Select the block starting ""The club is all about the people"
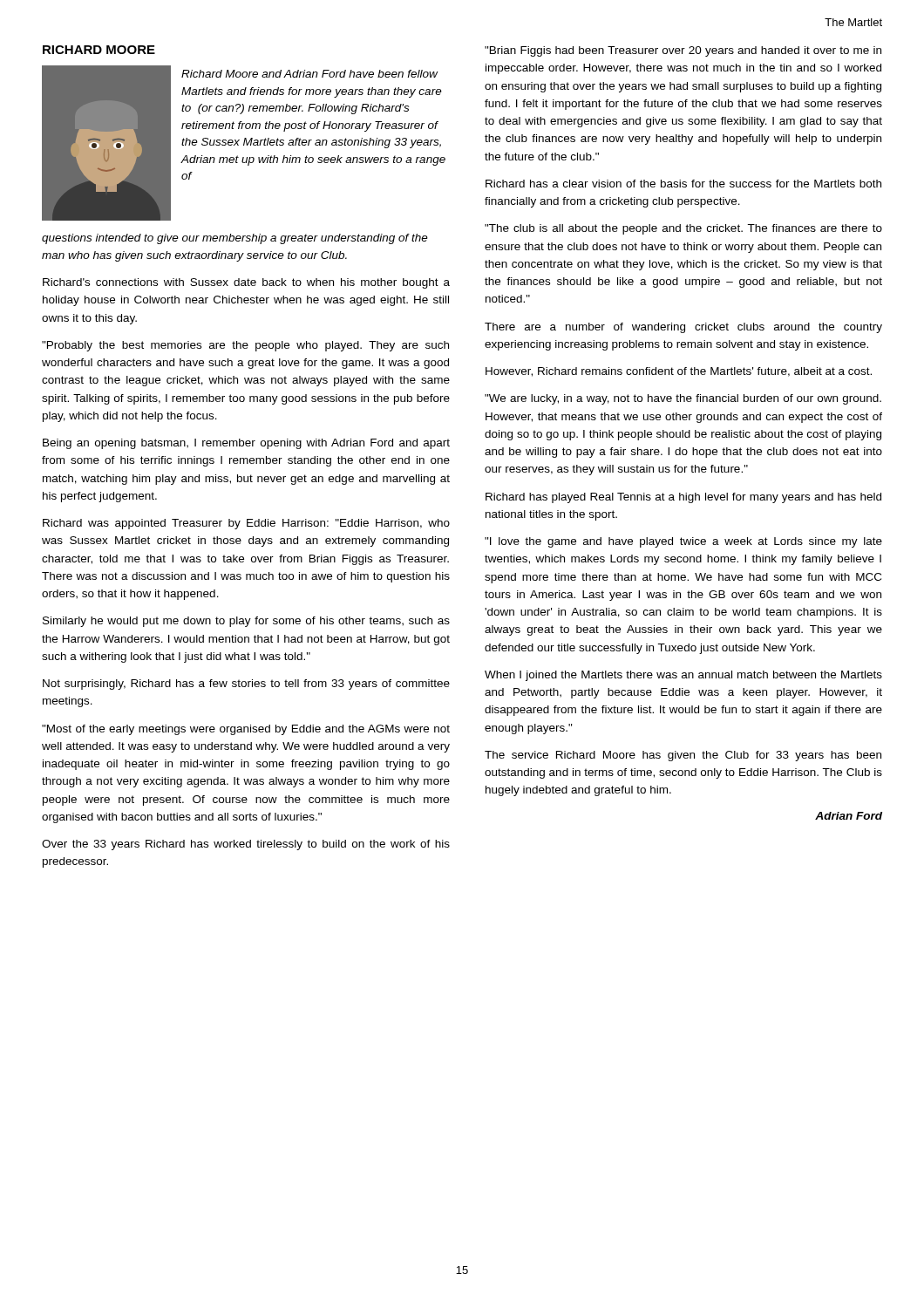924x1308 pixels. click(x=683, y=264)
